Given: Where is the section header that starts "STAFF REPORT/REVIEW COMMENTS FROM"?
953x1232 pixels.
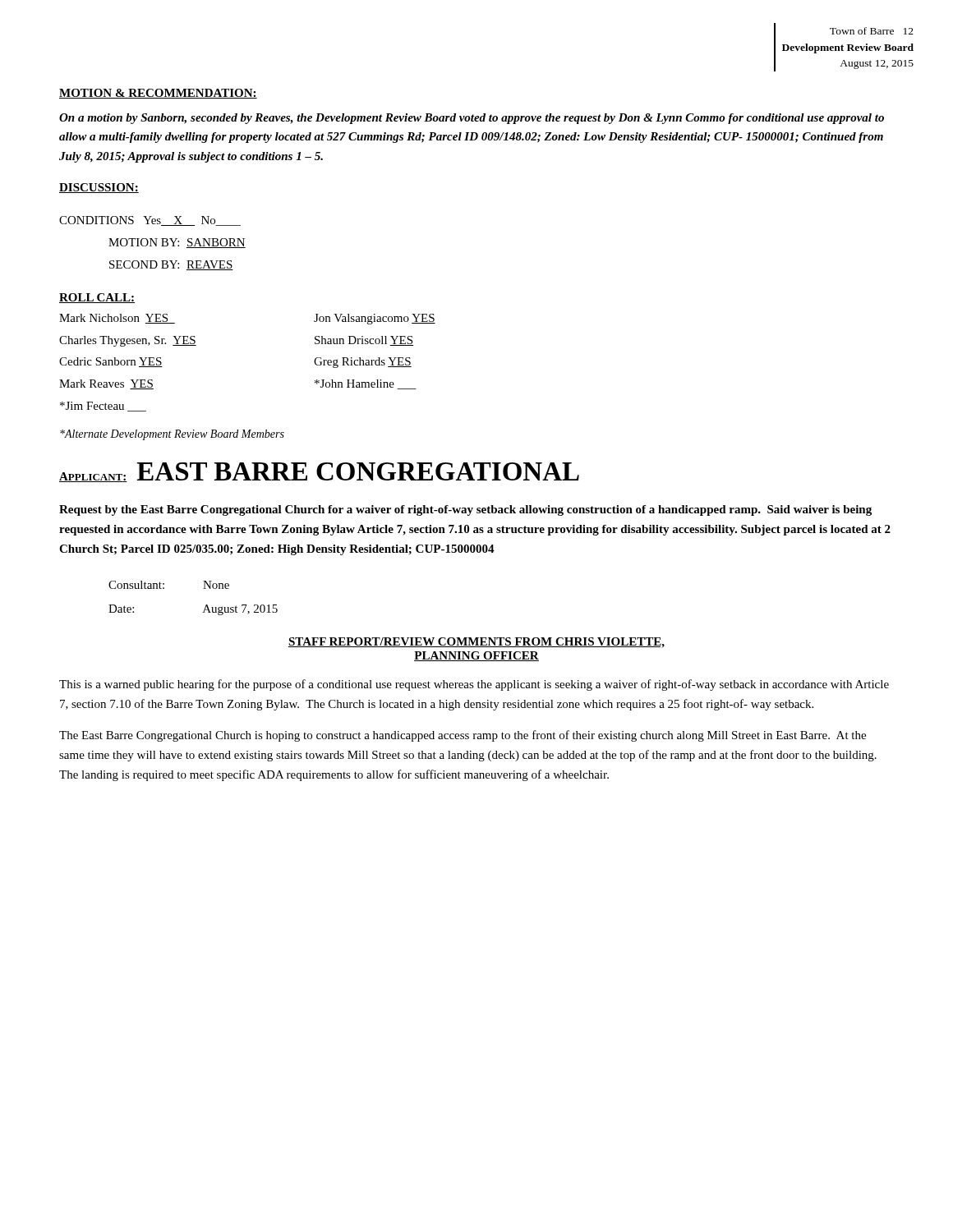Looking at the screenshot, I should click(476, 649).
